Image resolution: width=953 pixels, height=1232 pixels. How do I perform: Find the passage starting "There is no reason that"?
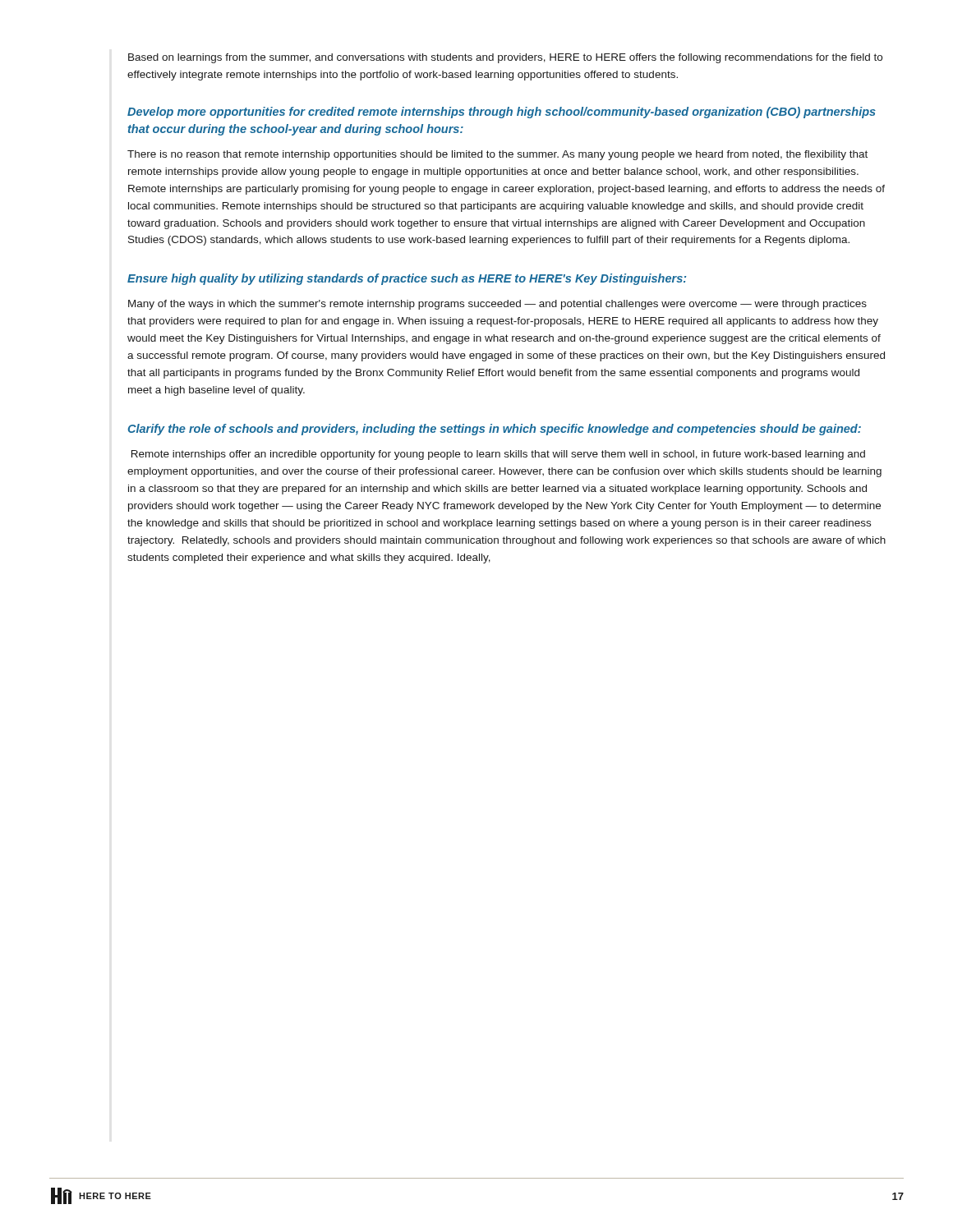coord(506,197)
